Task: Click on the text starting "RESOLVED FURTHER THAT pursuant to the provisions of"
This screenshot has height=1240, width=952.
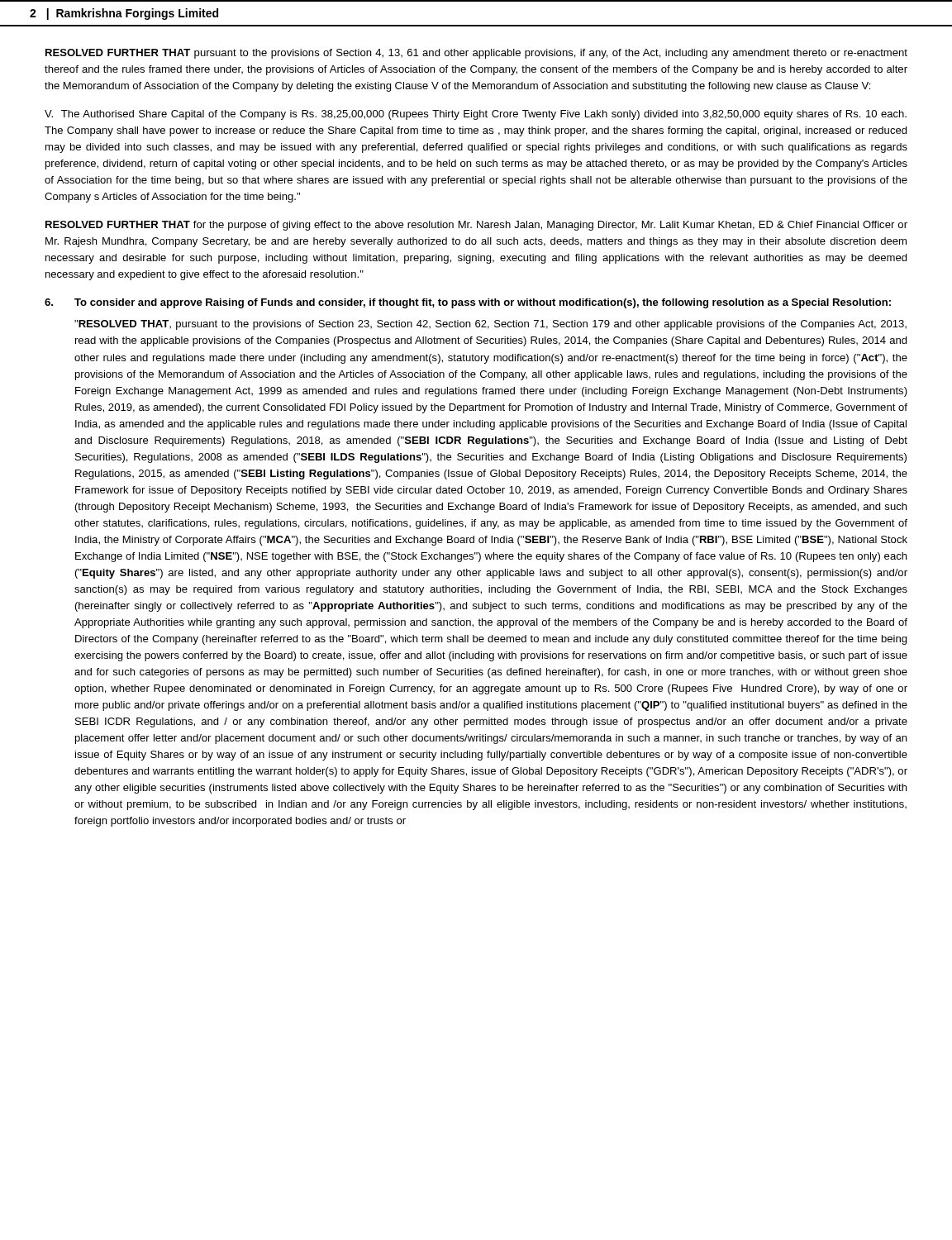Action: [x=476, y=69]
